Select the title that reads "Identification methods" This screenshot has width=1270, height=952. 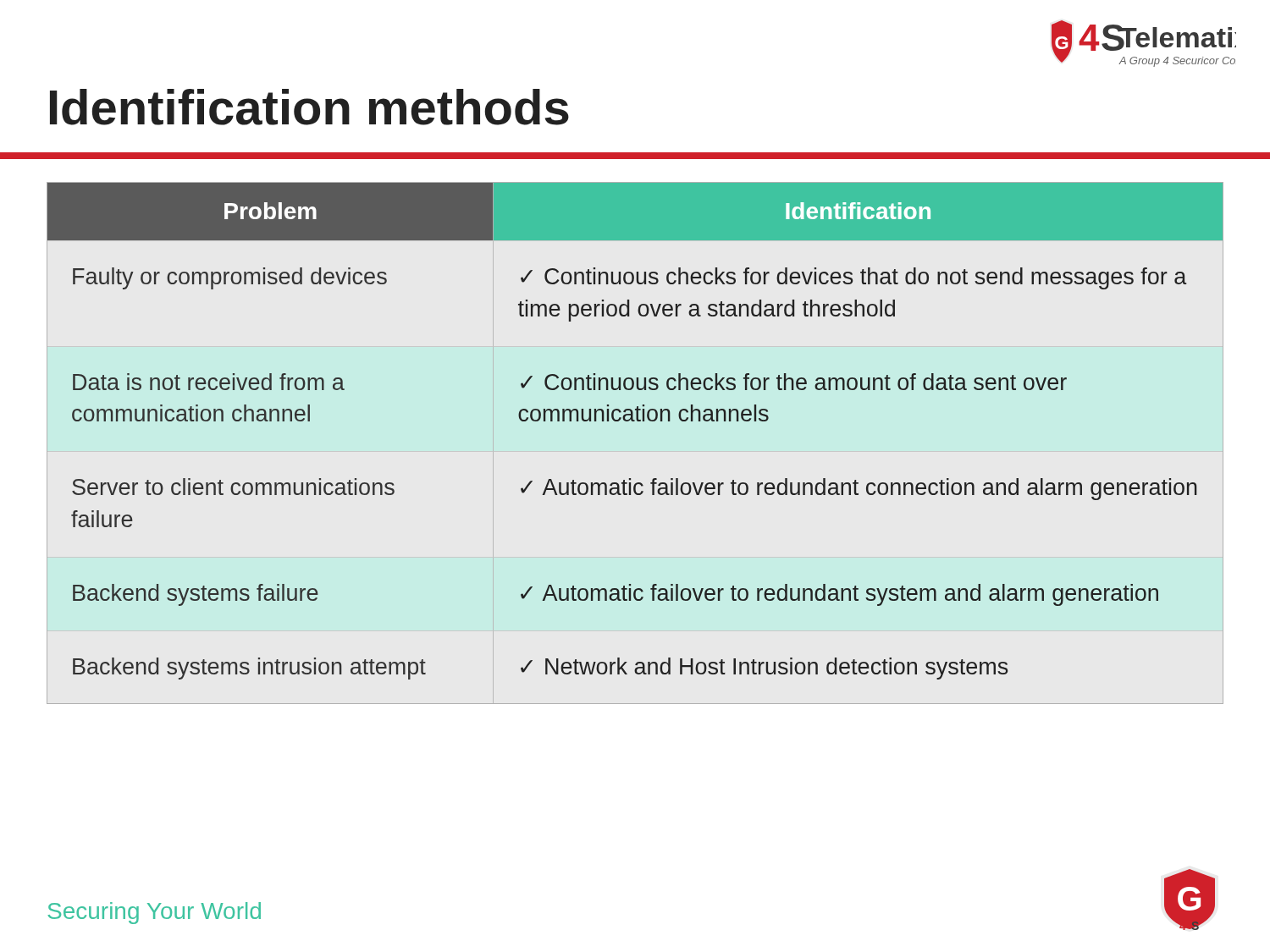tap(309, 107)
